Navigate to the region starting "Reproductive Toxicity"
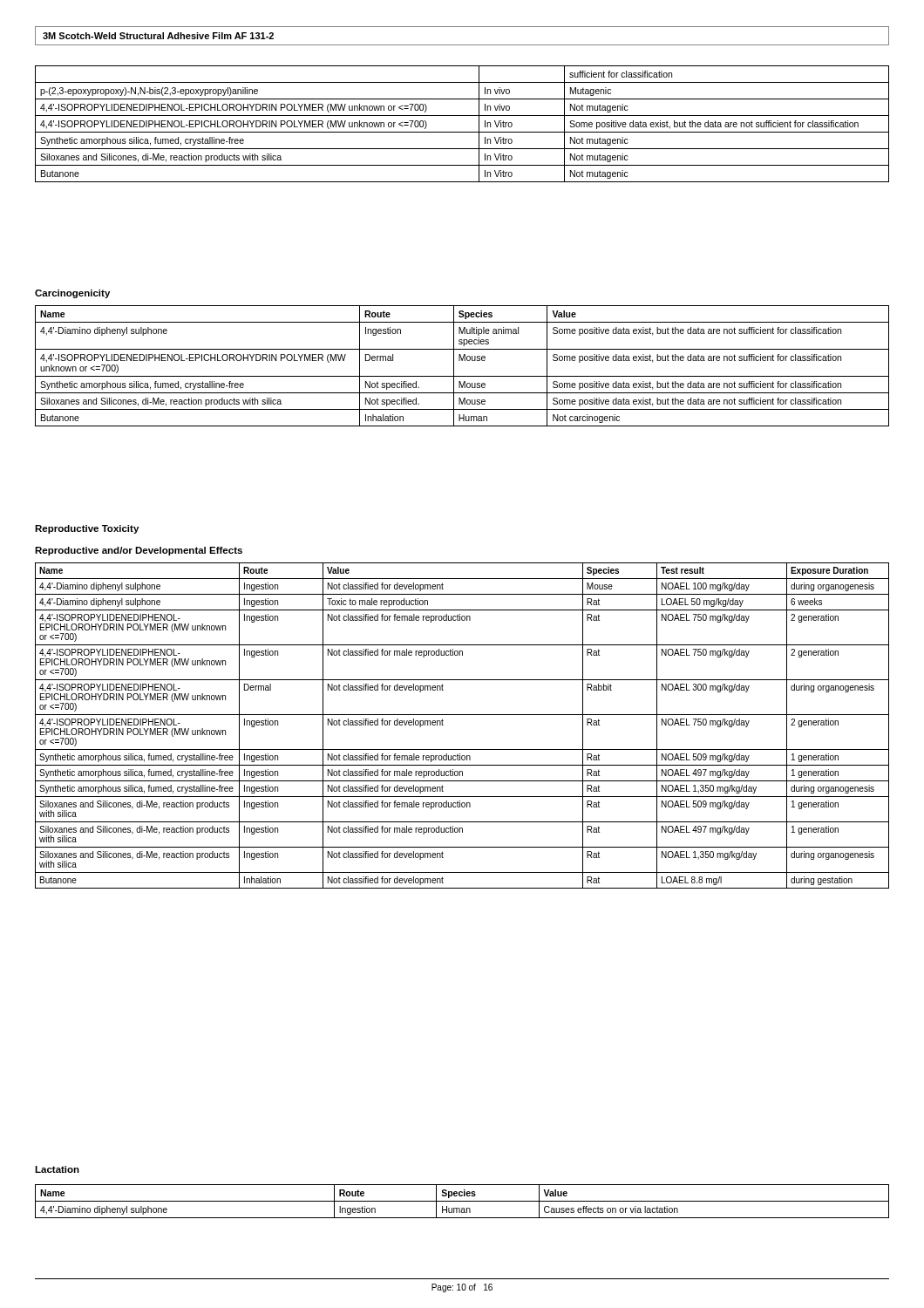Image resolution: width=924 pixels, height=1308 pixels. coord(87,528)
